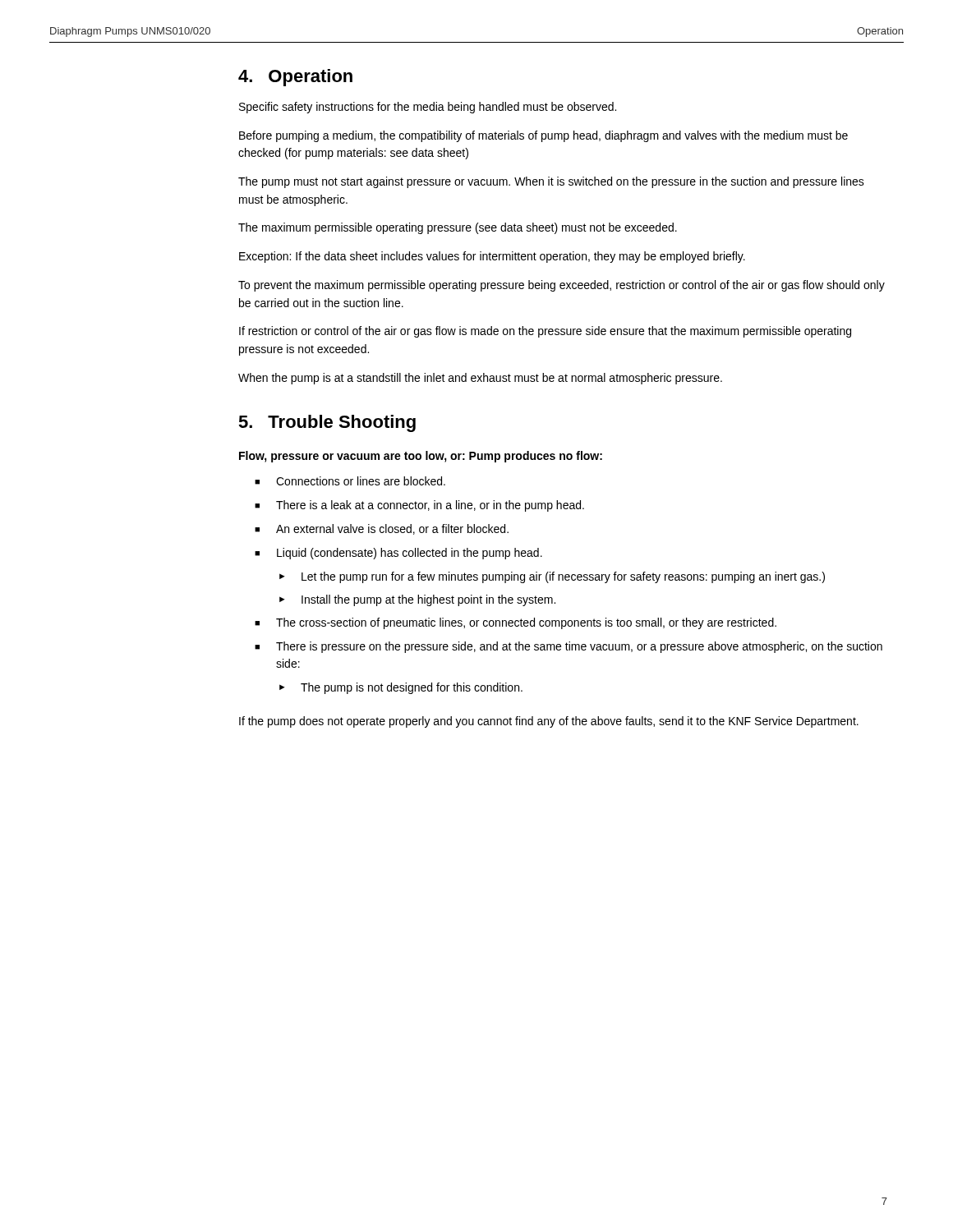Point to the block beginning "When the pump is at a standstill"

481,377
